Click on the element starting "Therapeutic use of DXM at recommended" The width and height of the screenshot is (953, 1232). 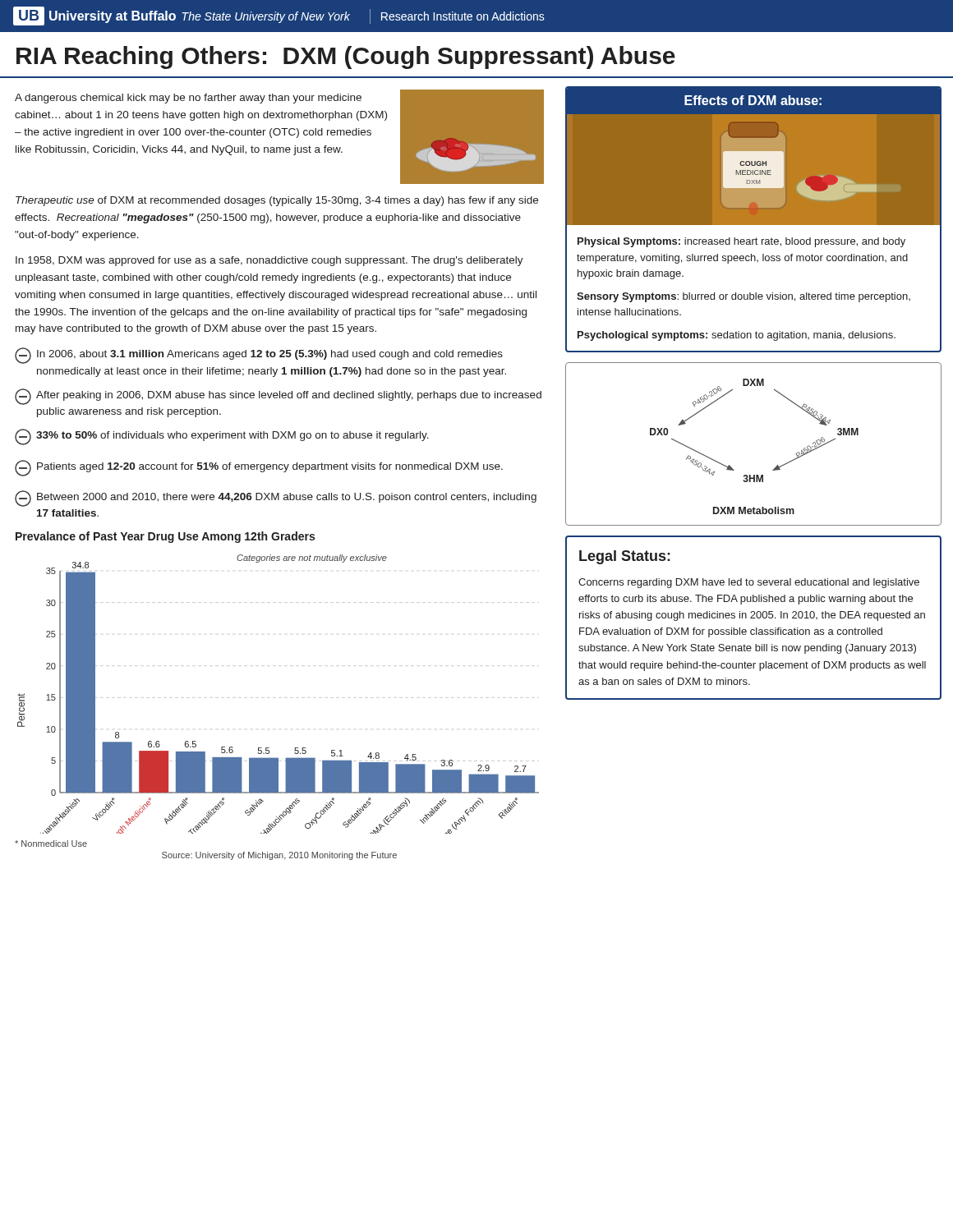(x=277, y=217)
